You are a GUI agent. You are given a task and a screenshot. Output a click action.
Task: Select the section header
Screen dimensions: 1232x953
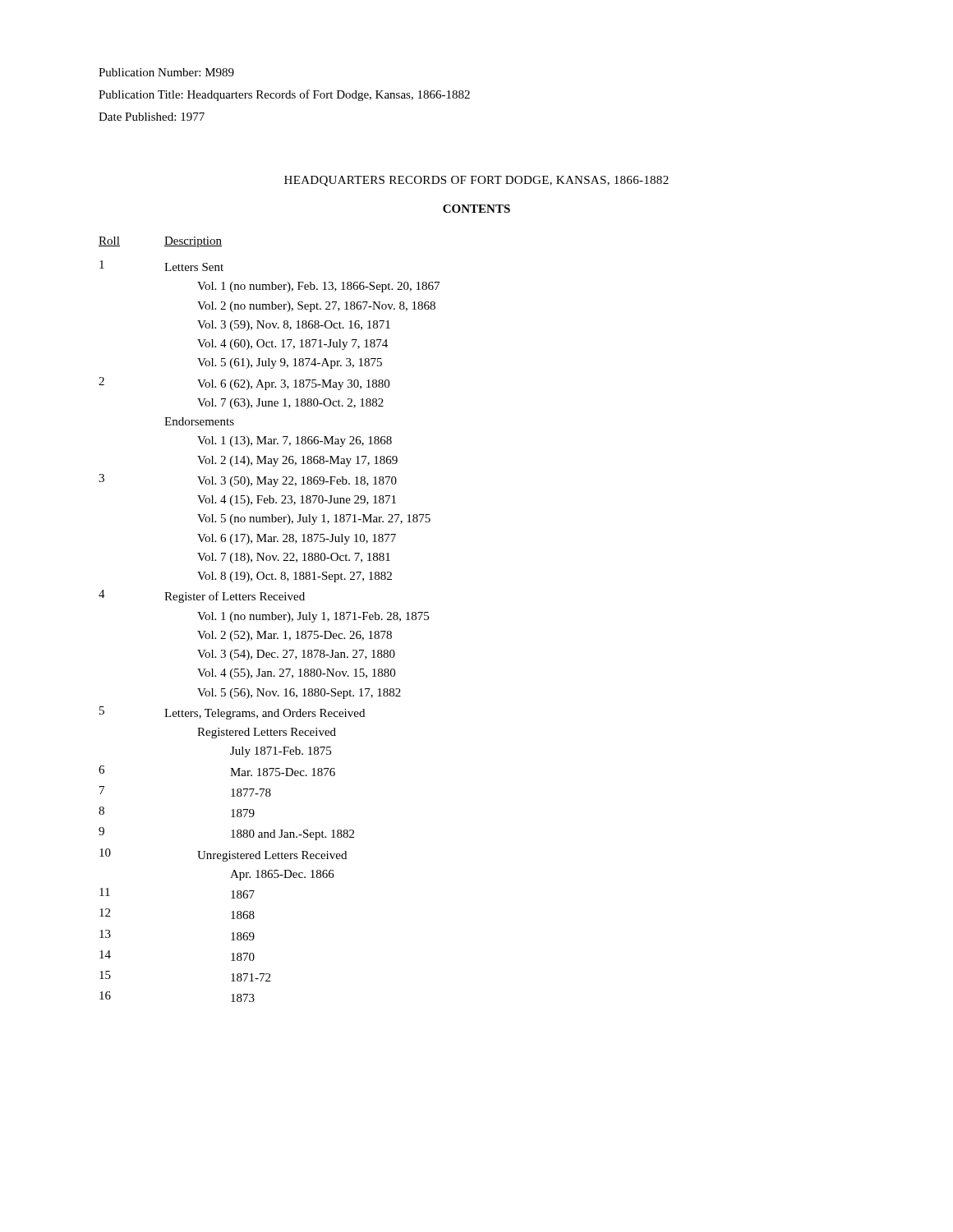[x=476, y=209]
